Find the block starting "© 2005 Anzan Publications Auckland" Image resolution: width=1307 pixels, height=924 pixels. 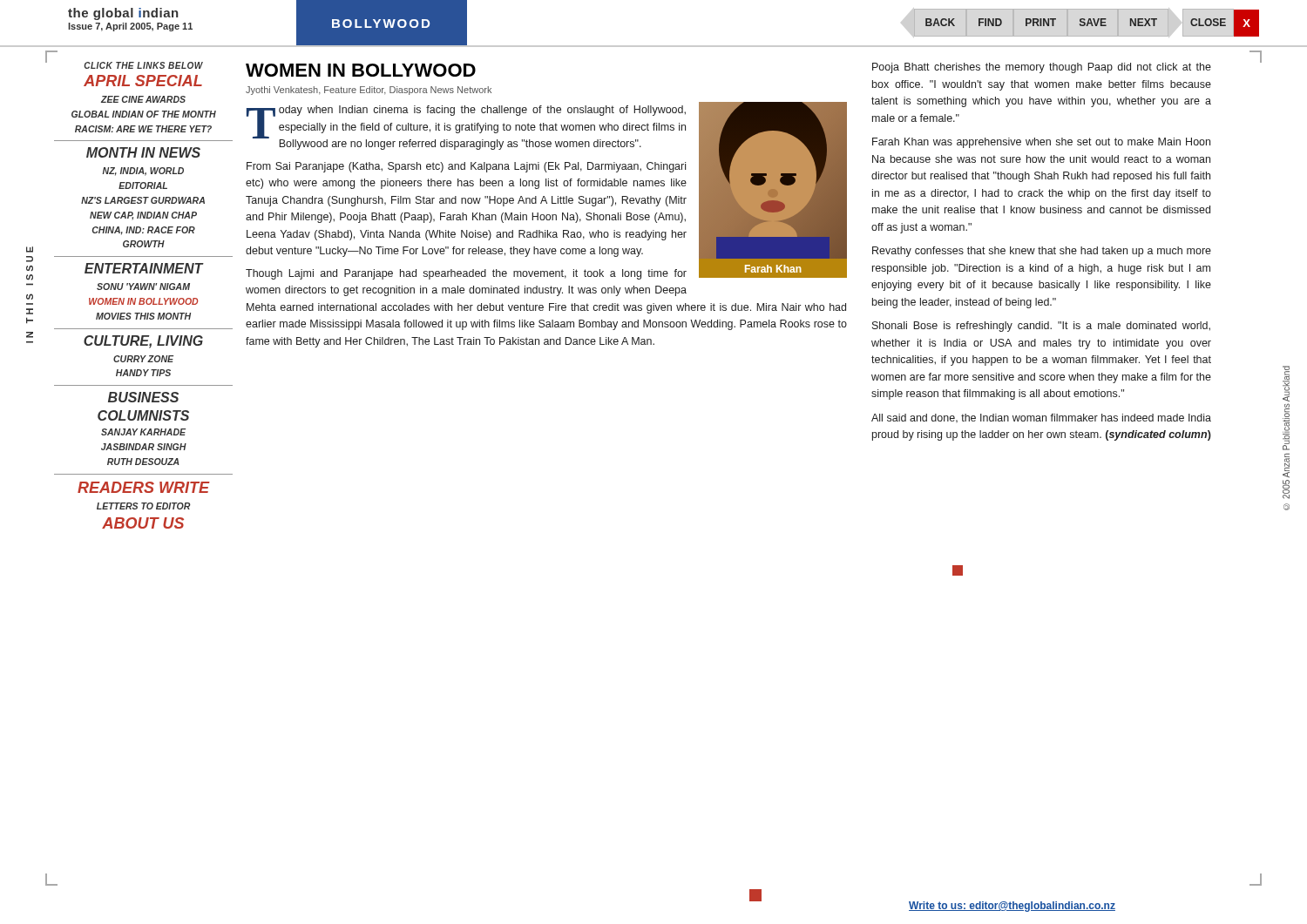(1287, 438)
